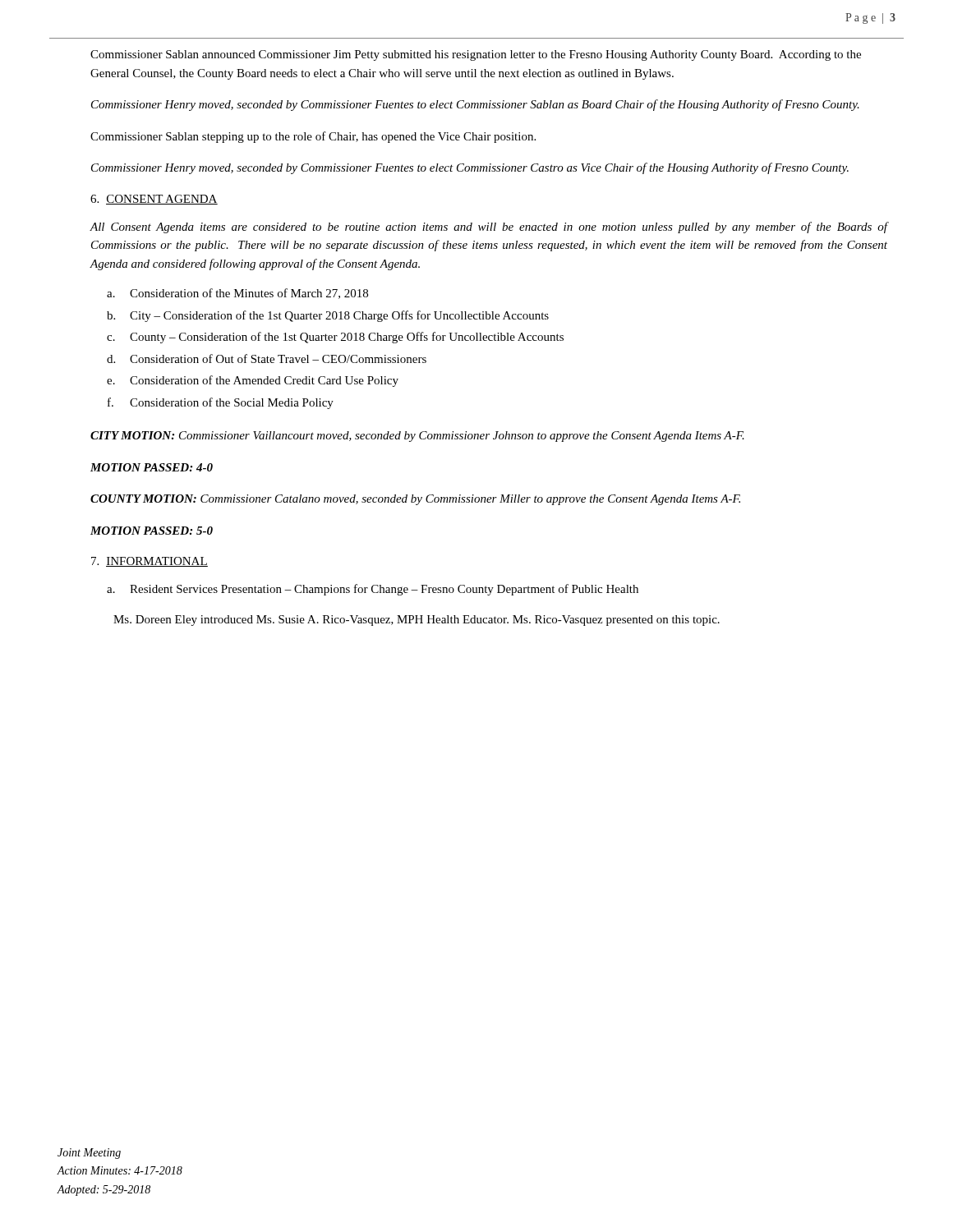Navigate to the text starting "MOTION PASSED: 5-0"
Screen dimensions: 1232x953
click(x=152, y=530)
